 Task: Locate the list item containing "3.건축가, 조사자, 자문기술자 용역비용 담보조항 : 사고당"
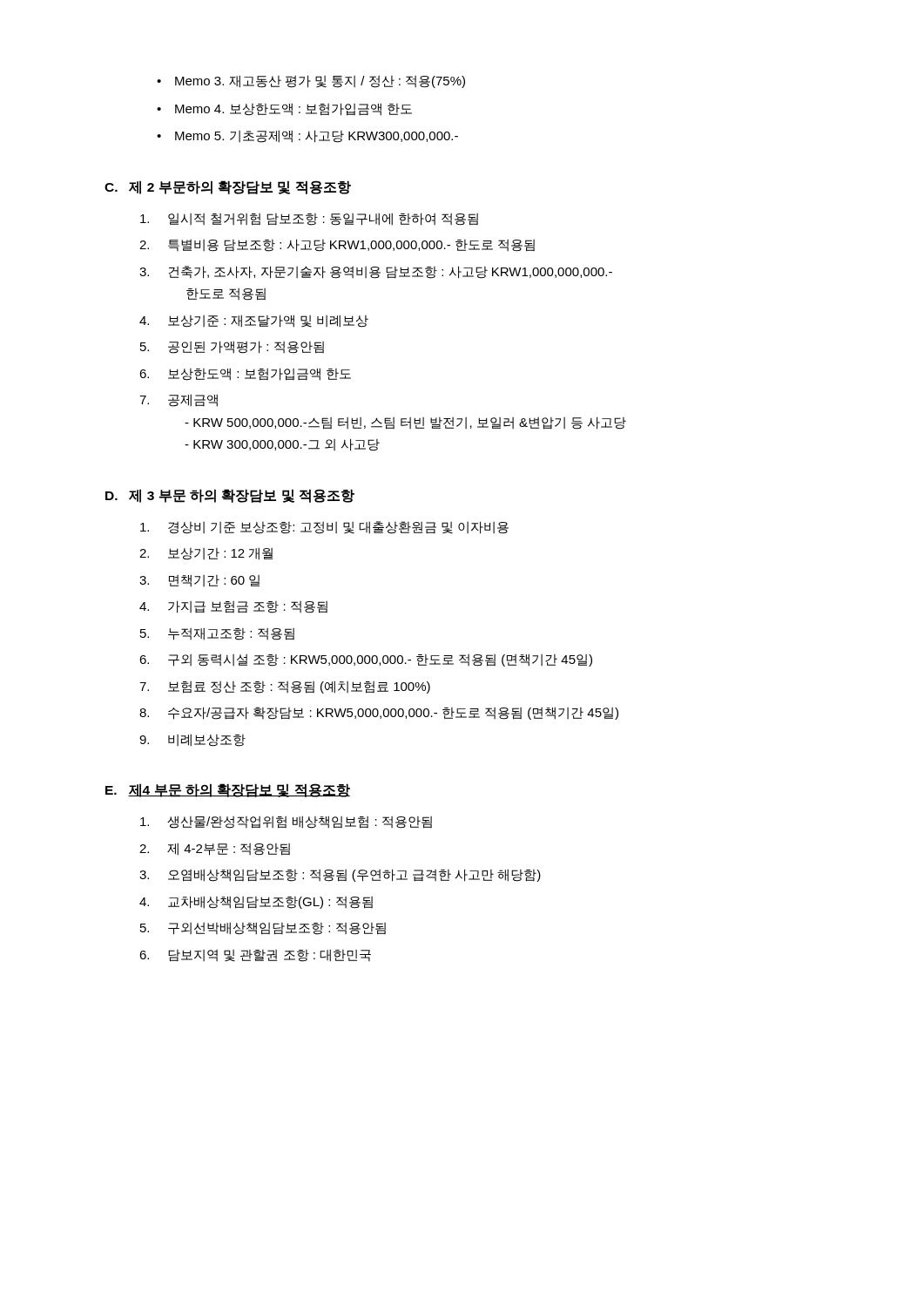(479, 282)
